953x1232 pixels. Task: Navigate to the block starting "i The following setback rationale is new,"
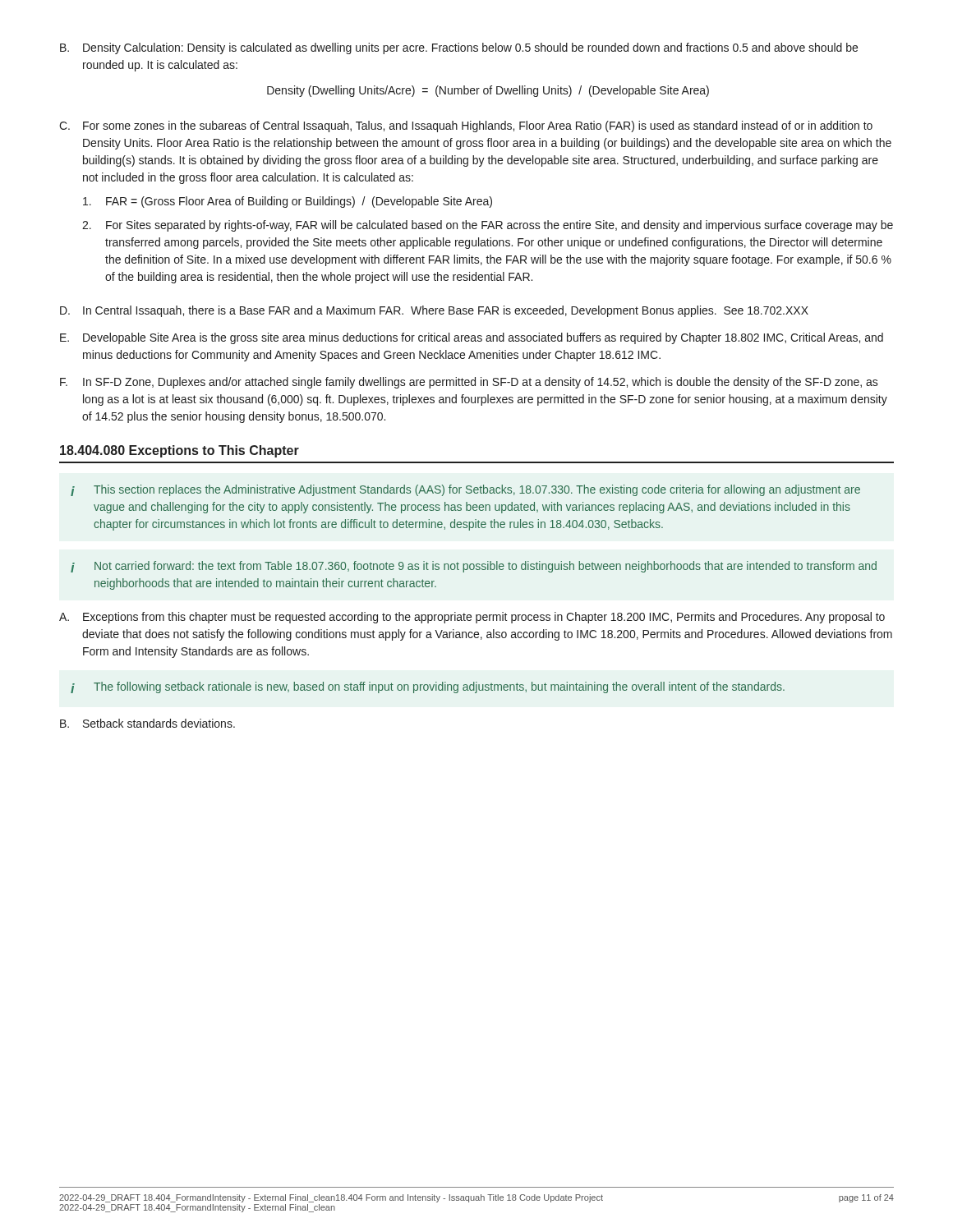pyautogui.click(x=428, y=689)
